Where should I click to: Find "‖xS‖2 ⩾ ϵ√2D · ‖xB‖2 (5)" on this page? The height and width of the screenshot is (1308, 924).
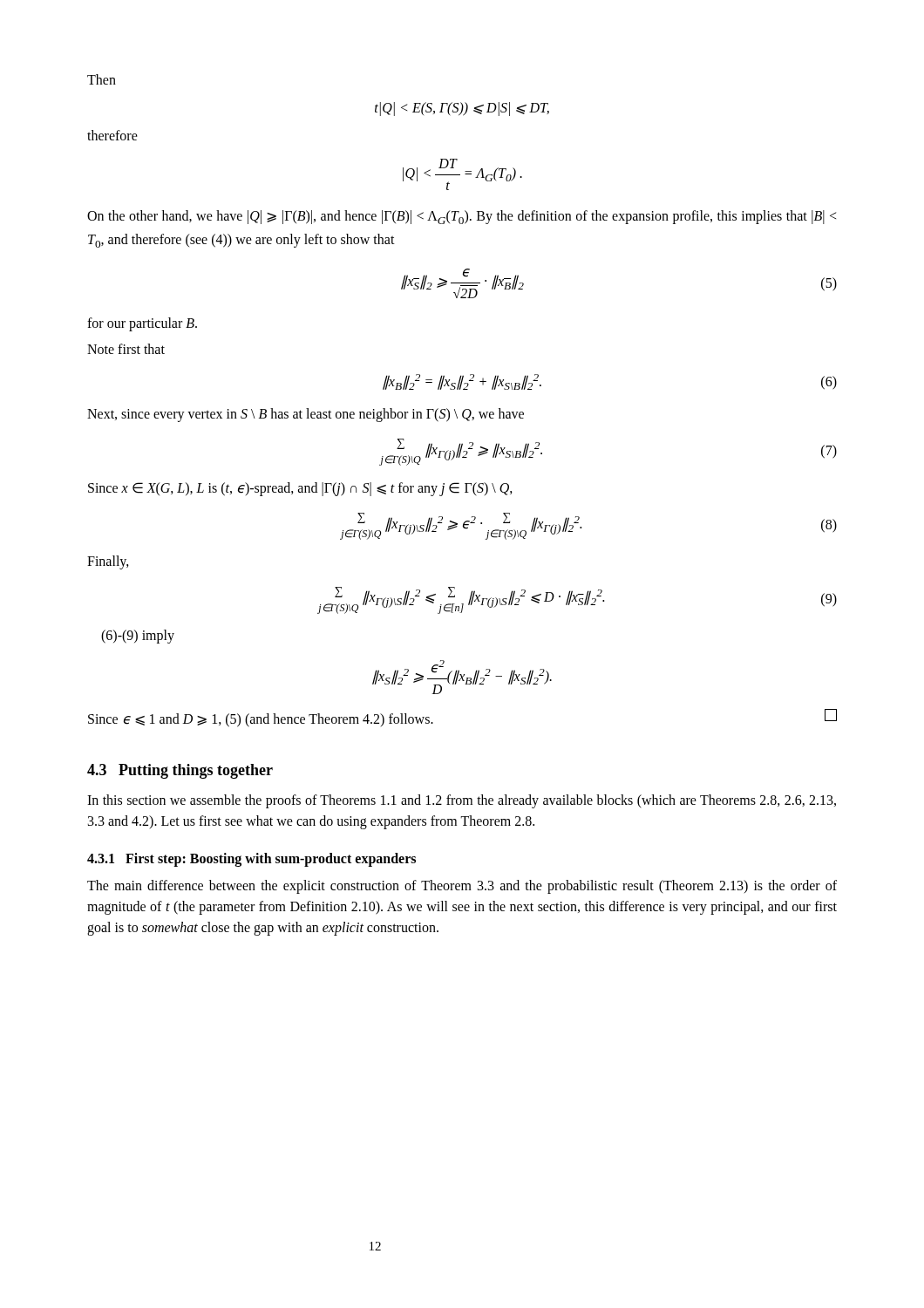pos(465,283)
